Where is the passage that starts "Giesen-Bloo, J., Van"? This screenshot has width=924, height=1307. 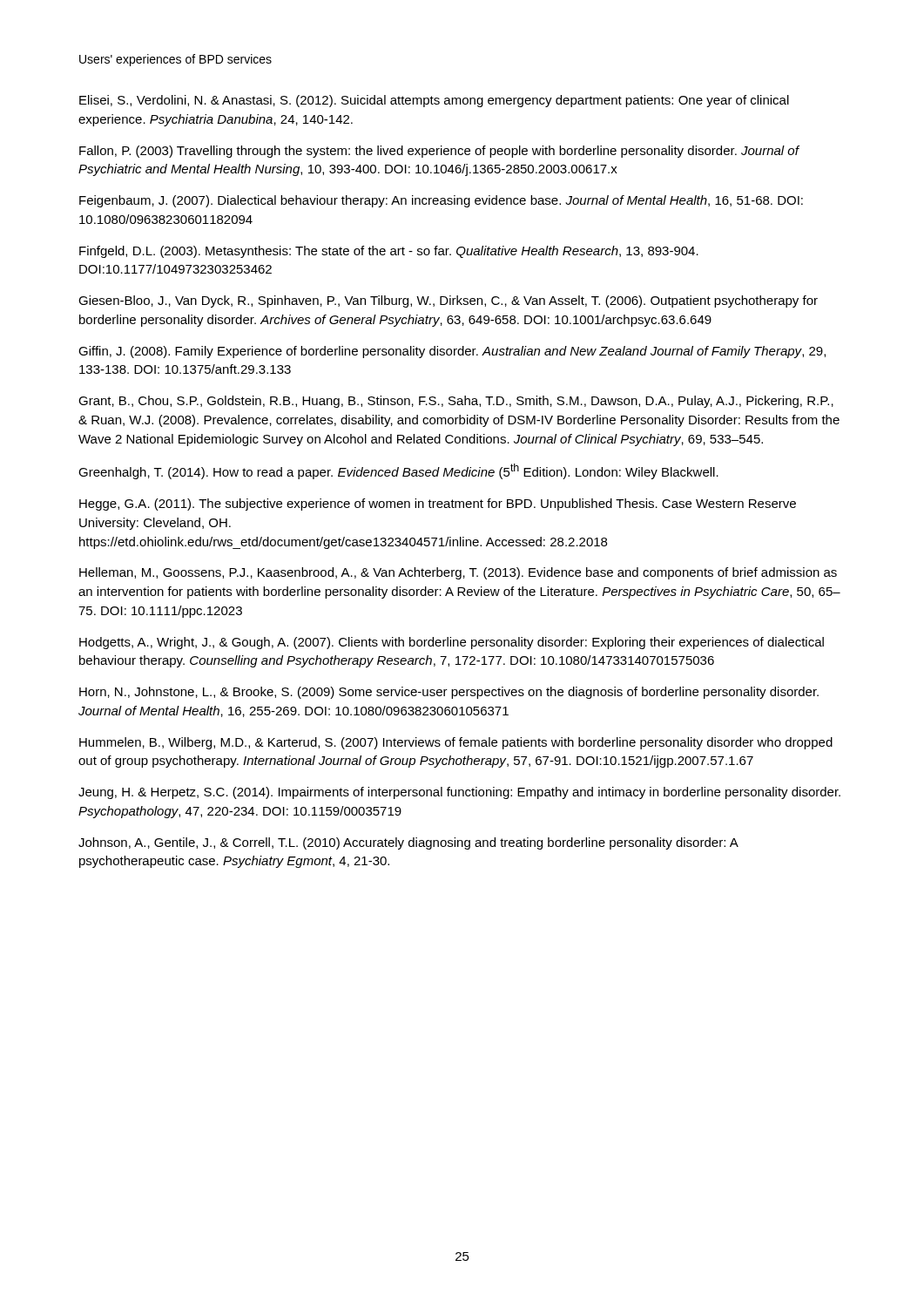click(x=448, y=310)
